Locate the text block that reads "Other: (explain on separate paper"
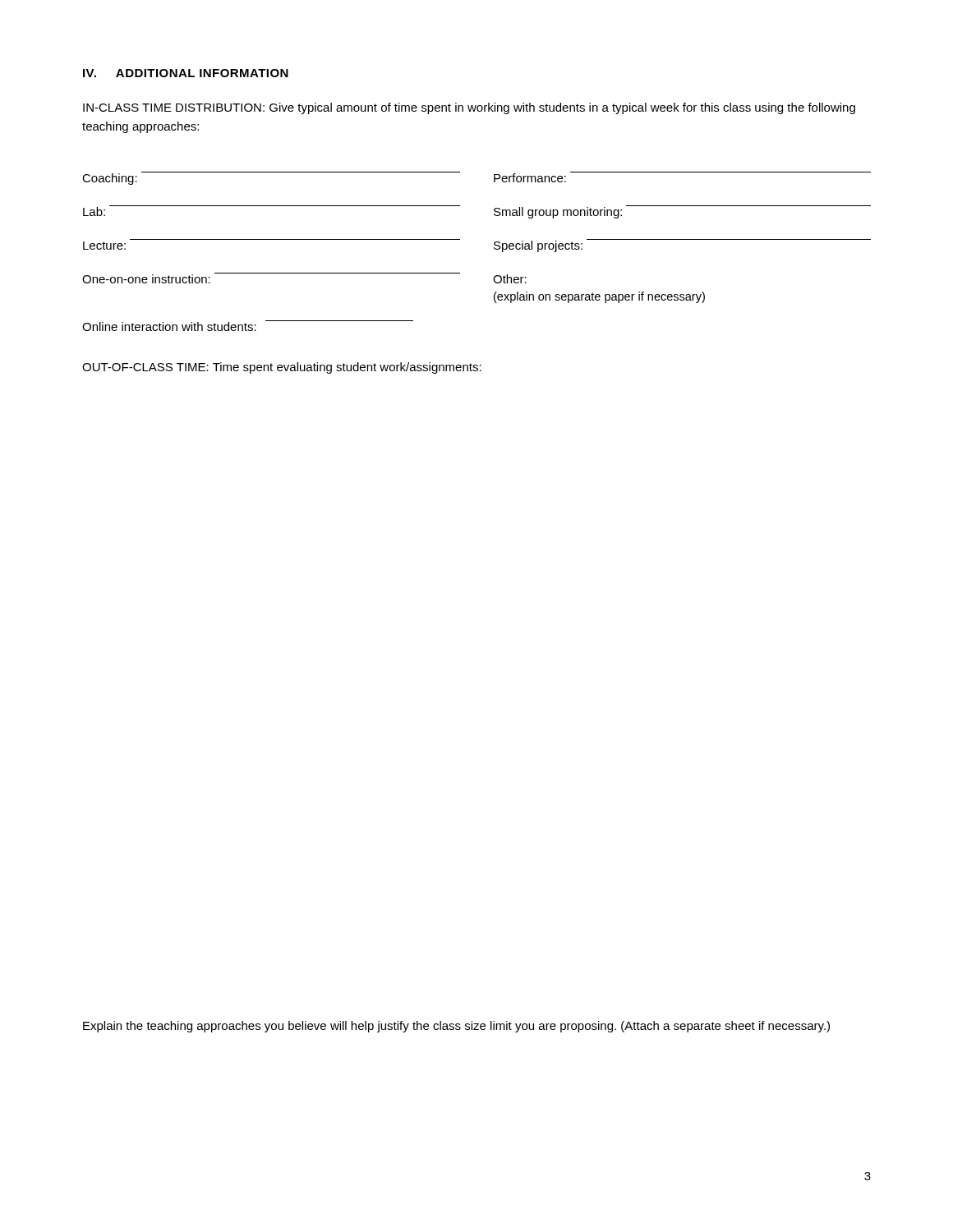The height and width of the screenshot is (1232, 953). pyautogui.click(x=682, y=287)
